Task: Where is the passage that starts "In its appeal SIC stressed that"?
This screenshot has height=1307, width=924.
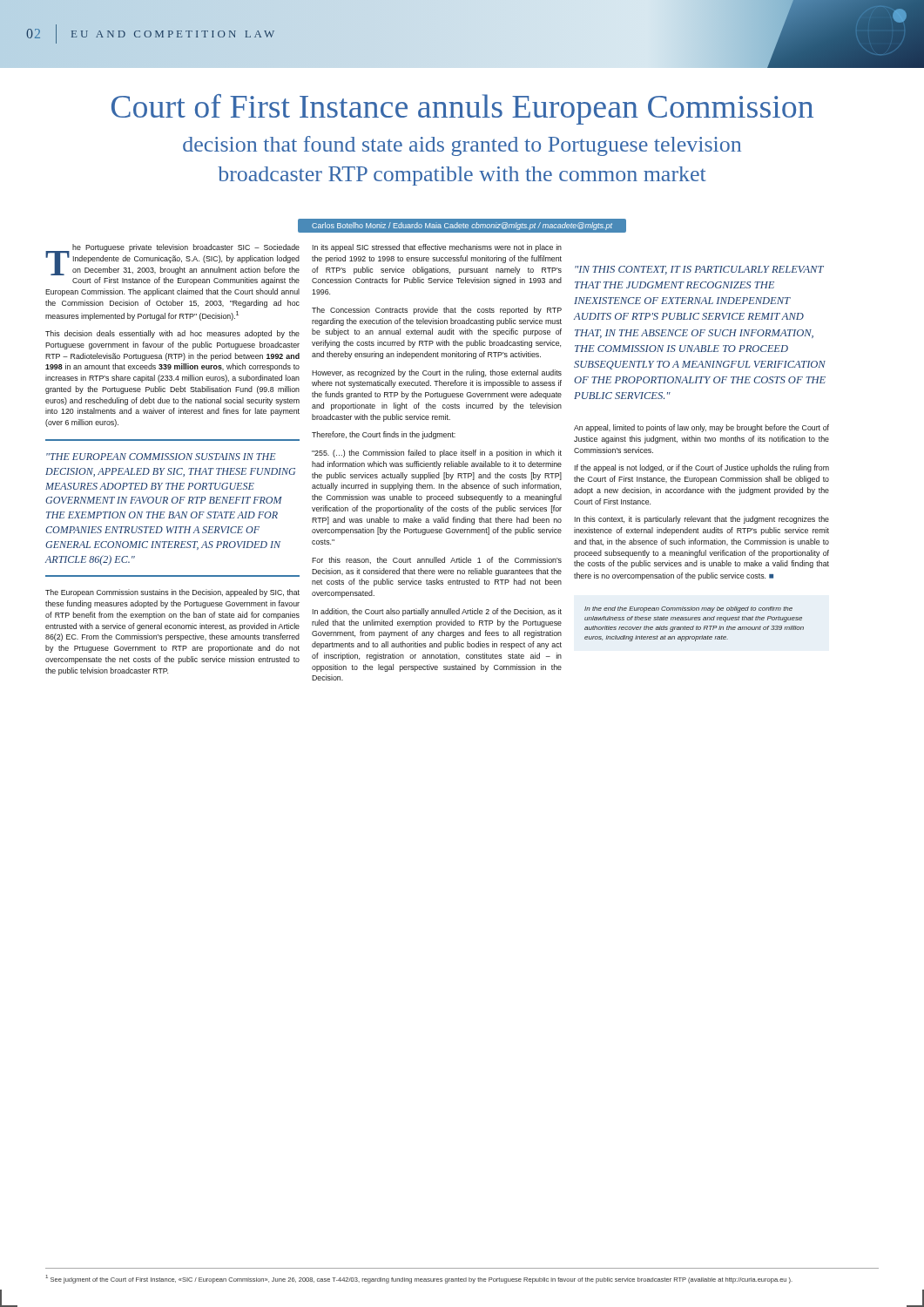Action: point(437,270)
